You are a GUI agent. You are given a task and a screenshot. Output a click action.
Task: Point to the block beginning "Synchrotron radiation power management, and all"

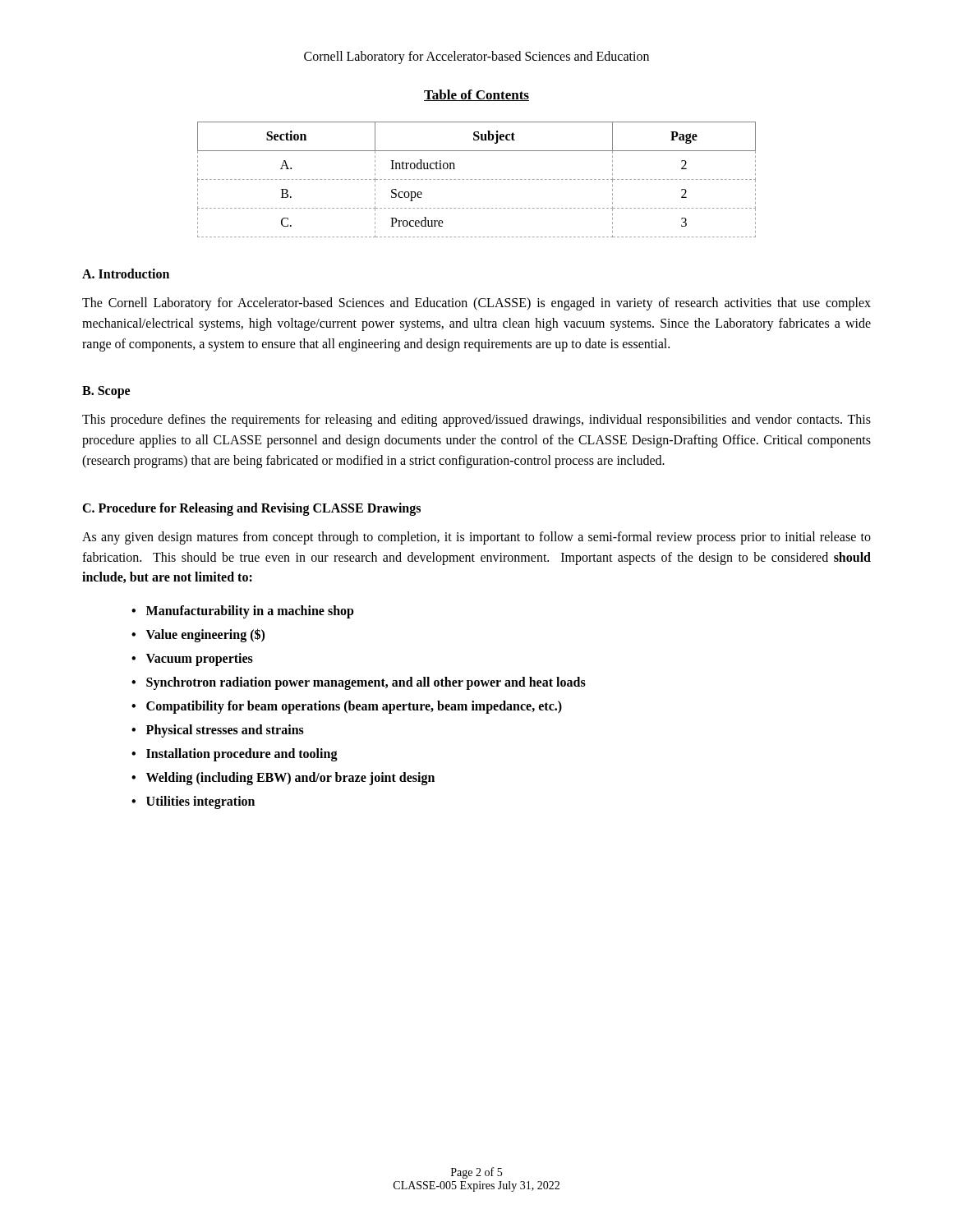(x=366, y=683)
